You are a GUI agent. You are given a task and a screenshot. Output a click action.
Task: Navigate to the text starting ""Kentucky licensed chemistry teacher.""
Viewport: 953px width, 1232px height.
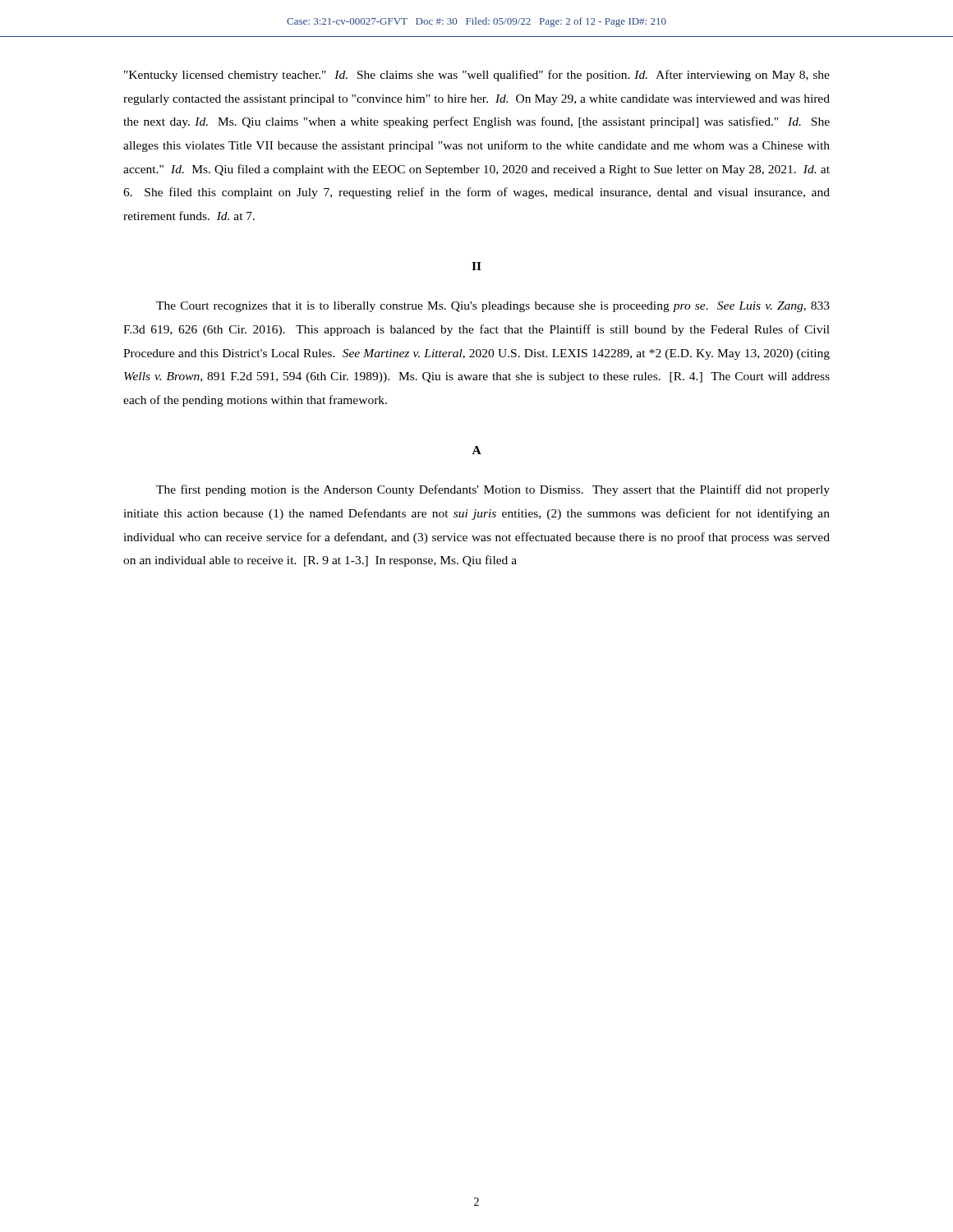(x=476, y=146)
